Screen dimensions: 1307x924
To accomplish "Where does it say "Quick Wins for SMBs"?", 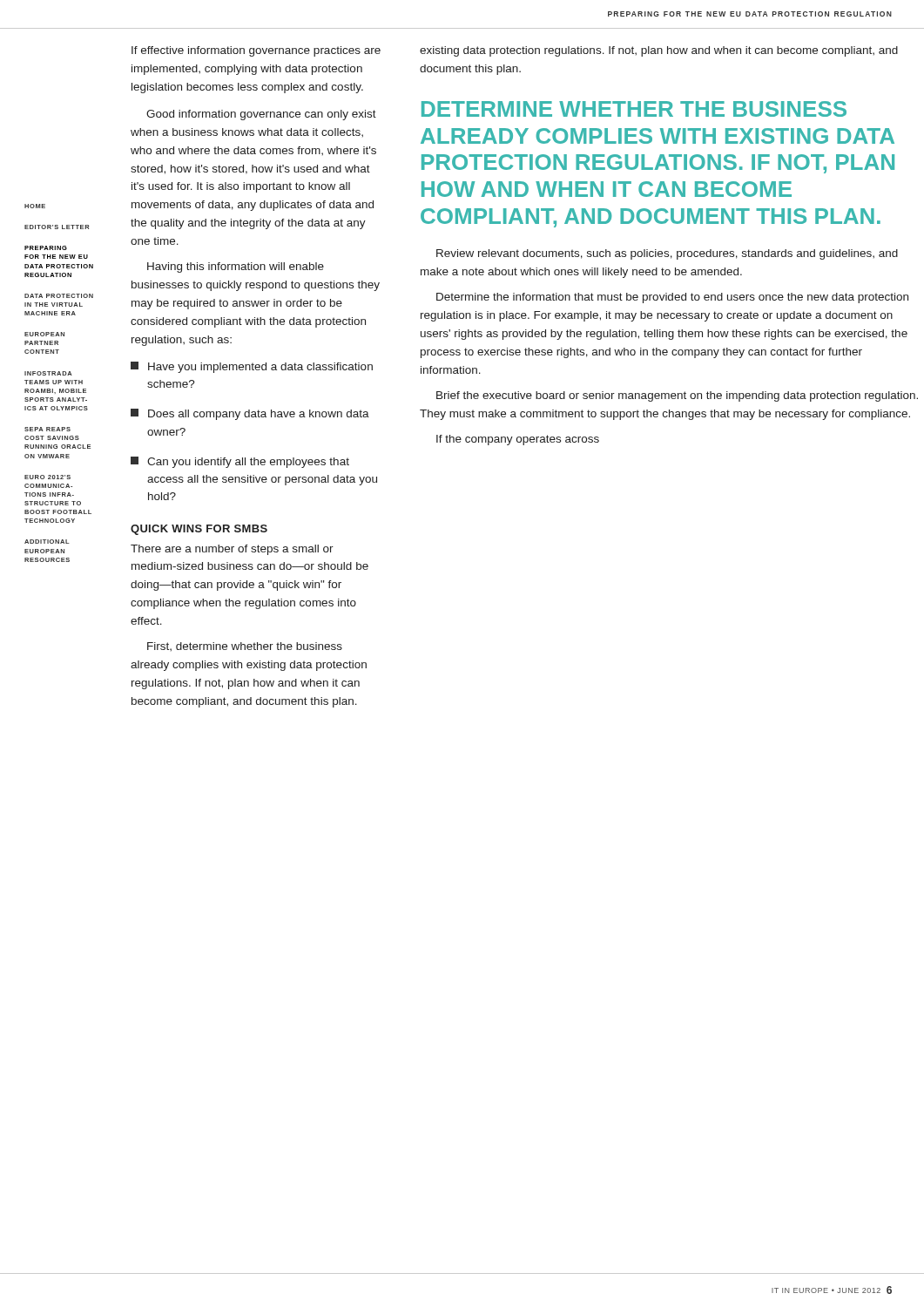I will 199,528.
